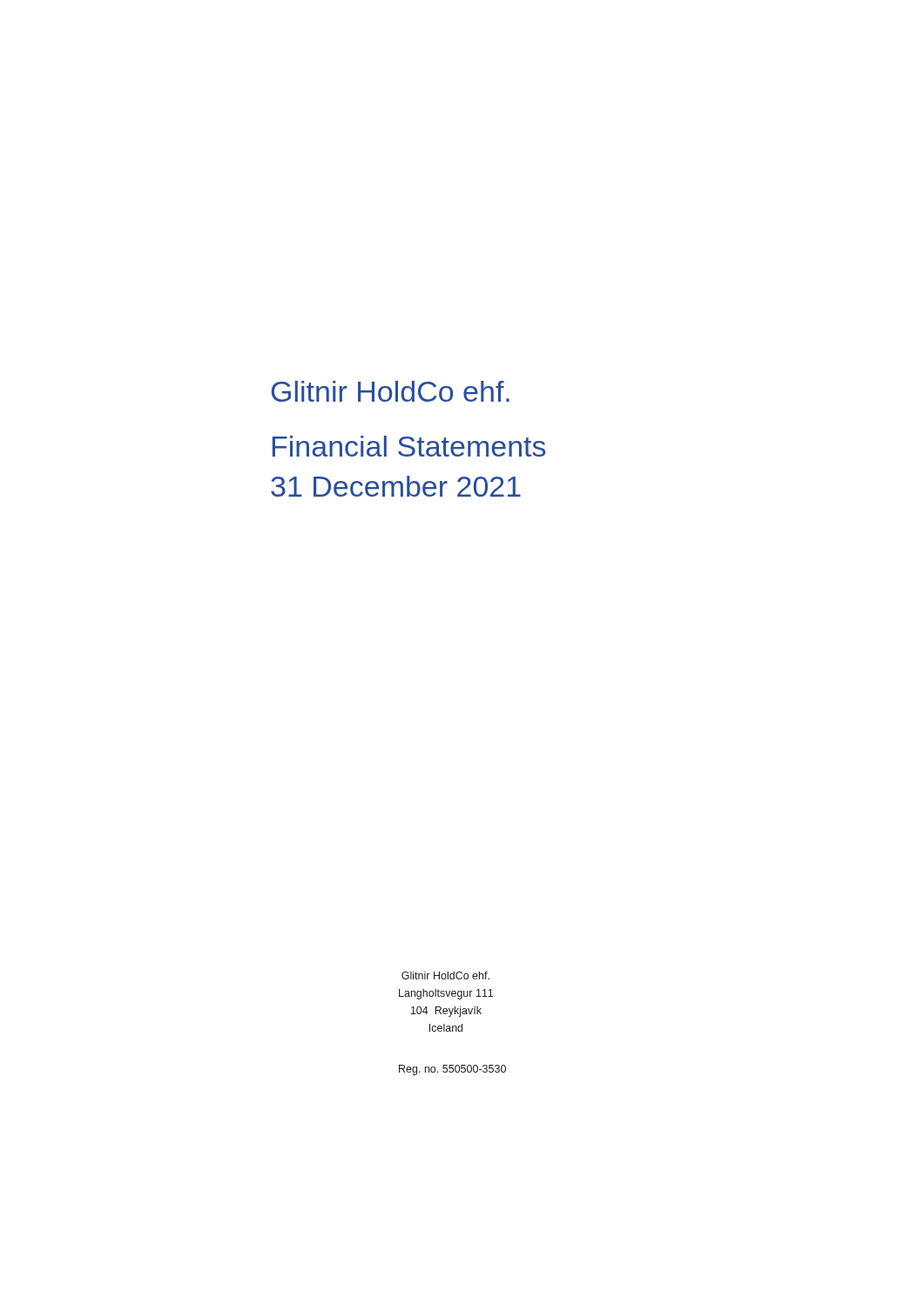This screenshot has width=924, height=1307.
Task: Locate the title with the text "Financial Statements31 December"
Action: (408, 466)
